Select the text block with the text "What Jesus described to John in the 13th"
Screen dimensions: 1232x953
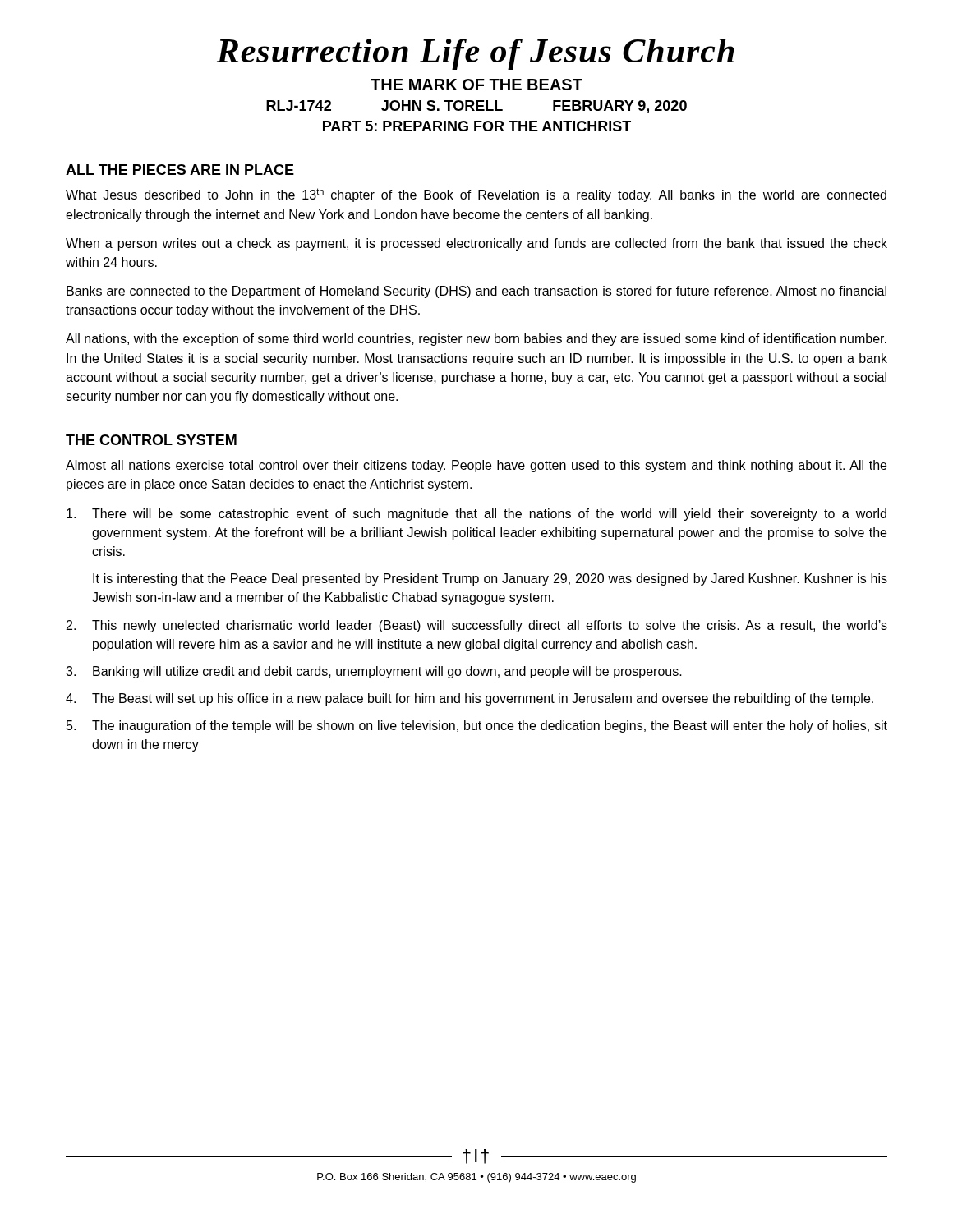[x=476, y=204]
